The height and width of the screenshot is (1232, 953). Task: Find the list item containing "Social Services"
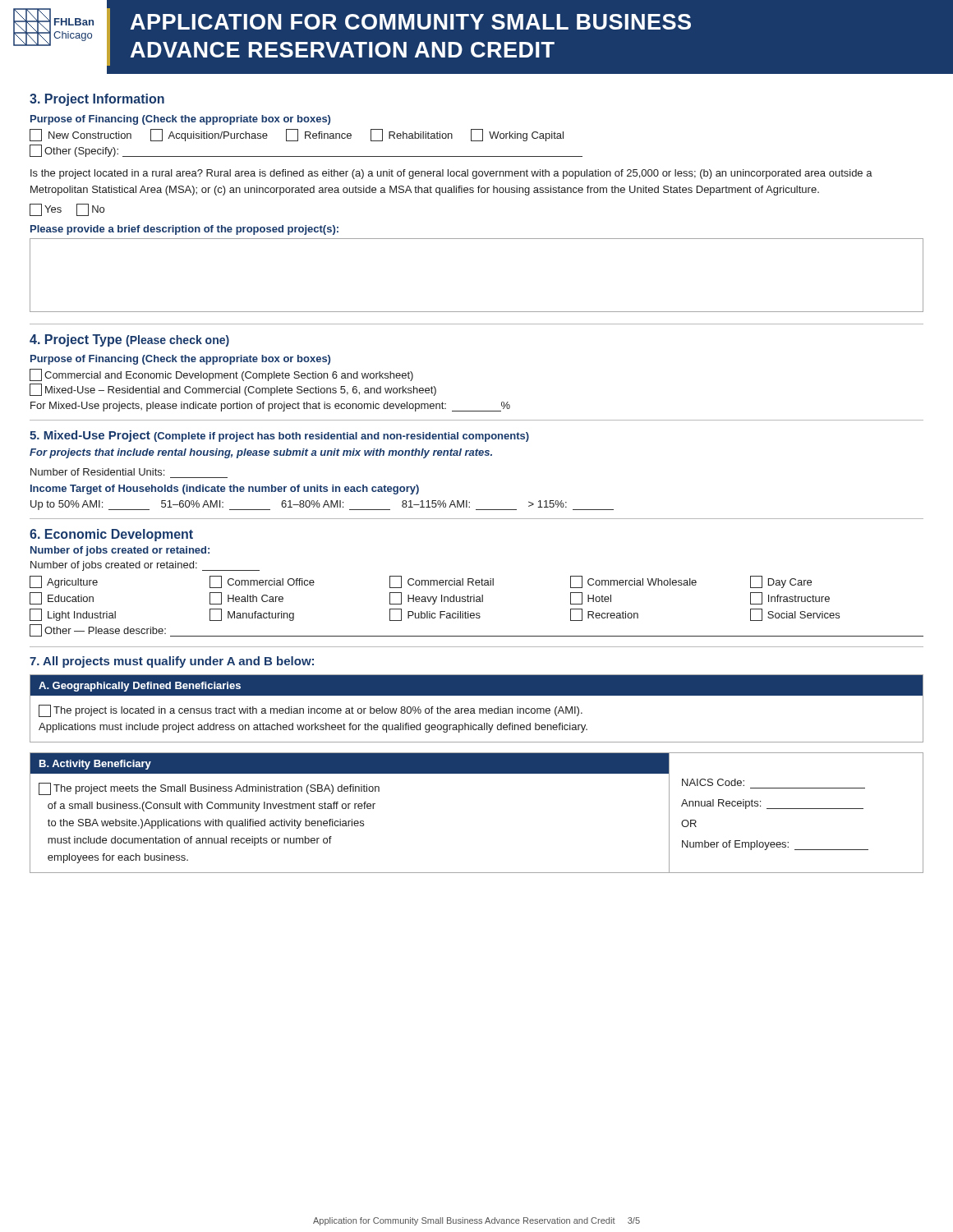(x=795, y=615)
